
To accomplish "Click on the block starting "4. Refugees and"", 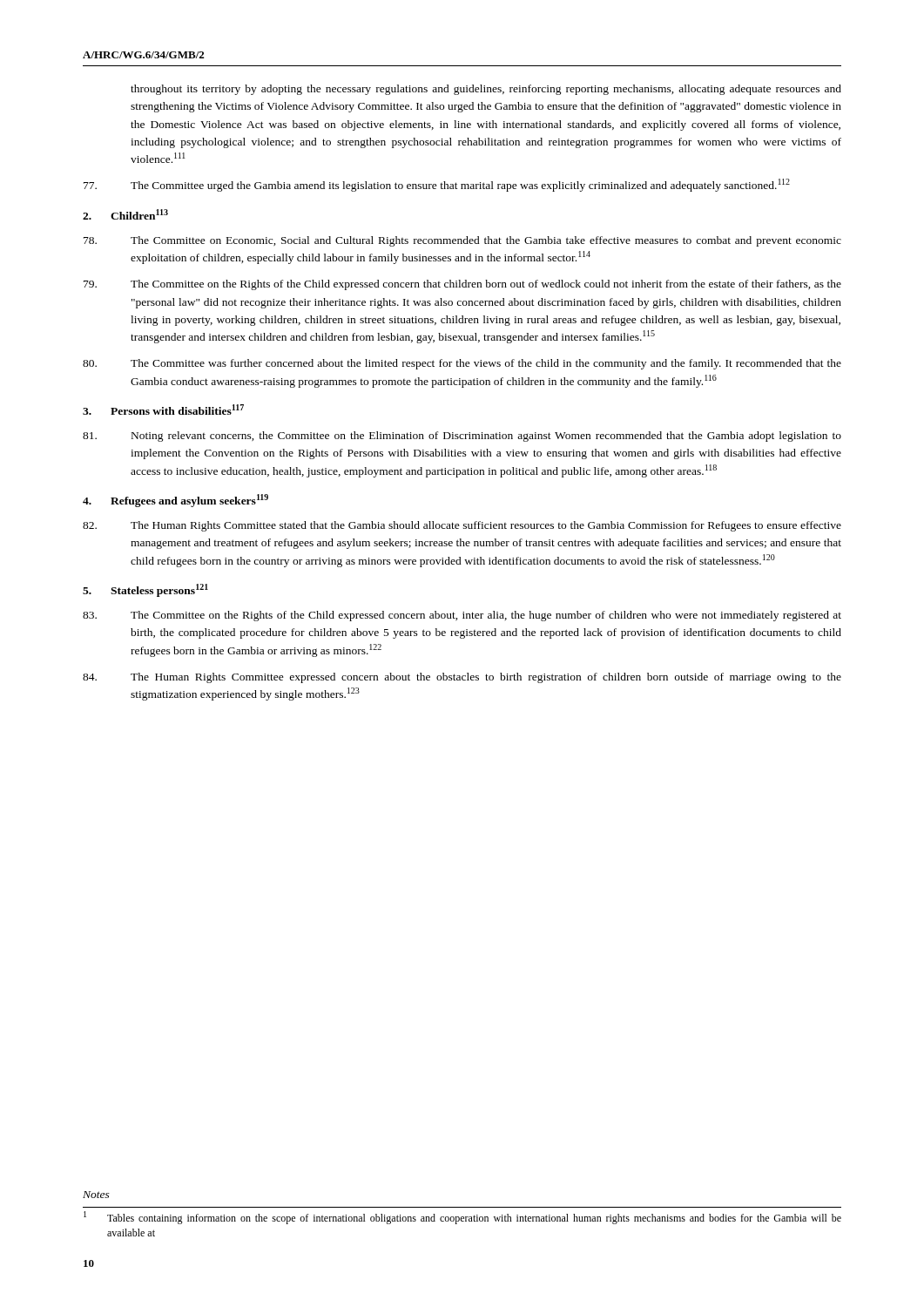I will tap(176, 501).
